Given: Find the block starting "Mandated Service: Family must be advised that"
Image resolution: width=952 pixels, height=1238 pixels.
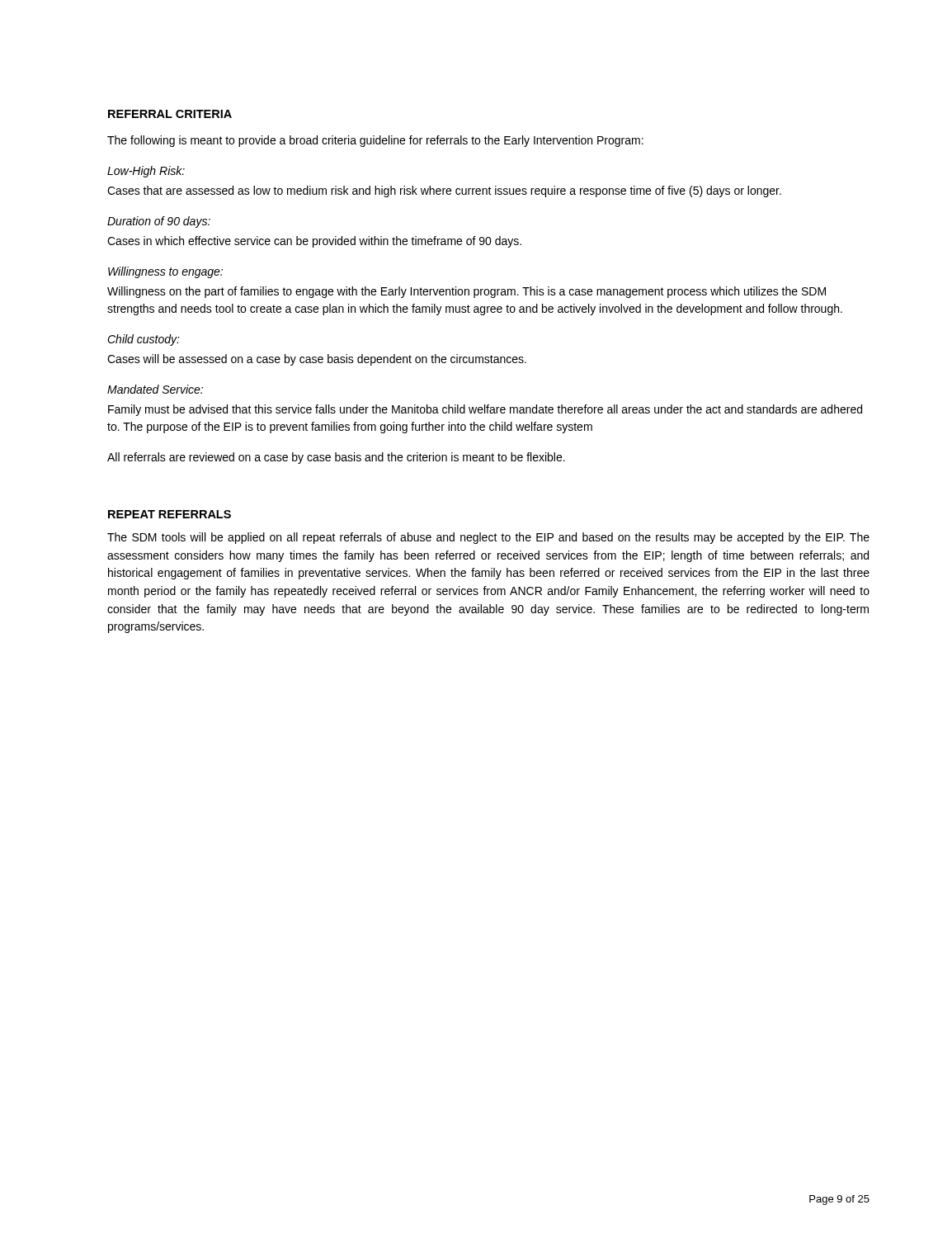Looking at the screenshot, I should point(488,407).
